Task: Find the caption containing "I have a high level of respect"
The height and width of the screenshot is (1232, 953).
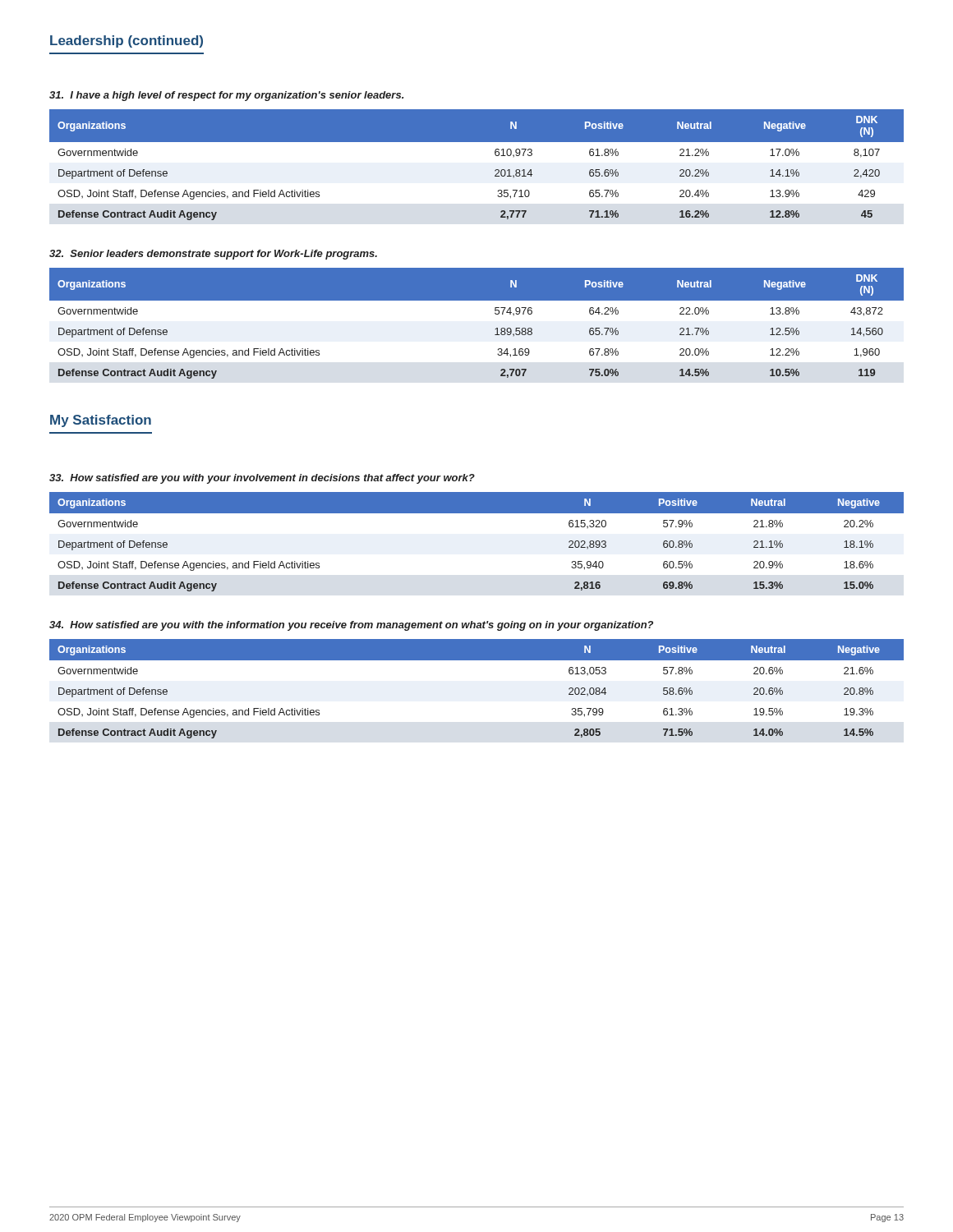Action: (x=227, y=95)
